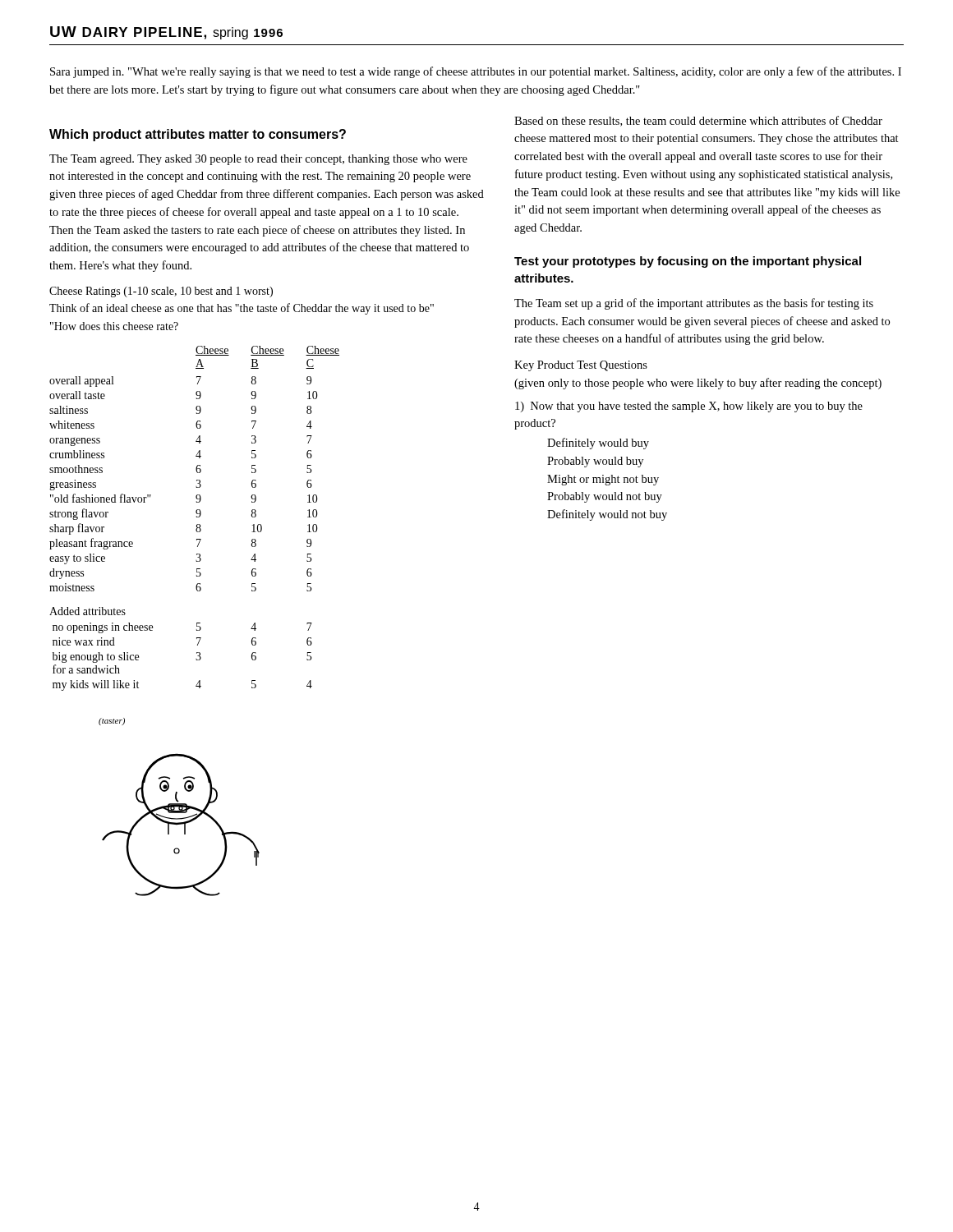Click on the text block containing "The Team agreed. They asked 30"

point(267,212)
